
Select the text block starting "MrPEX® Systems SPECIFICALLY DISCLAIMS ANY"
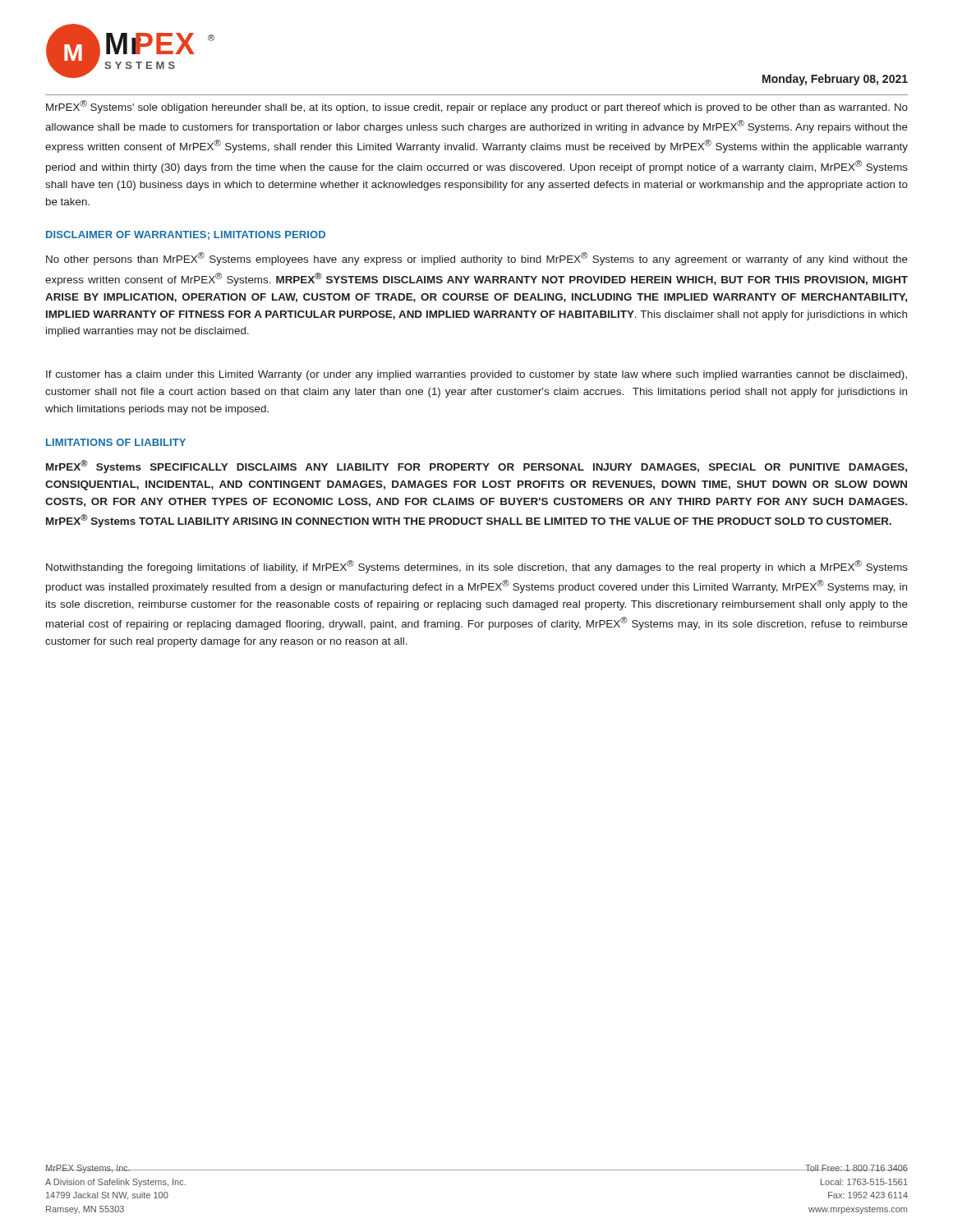pos(476,492)
